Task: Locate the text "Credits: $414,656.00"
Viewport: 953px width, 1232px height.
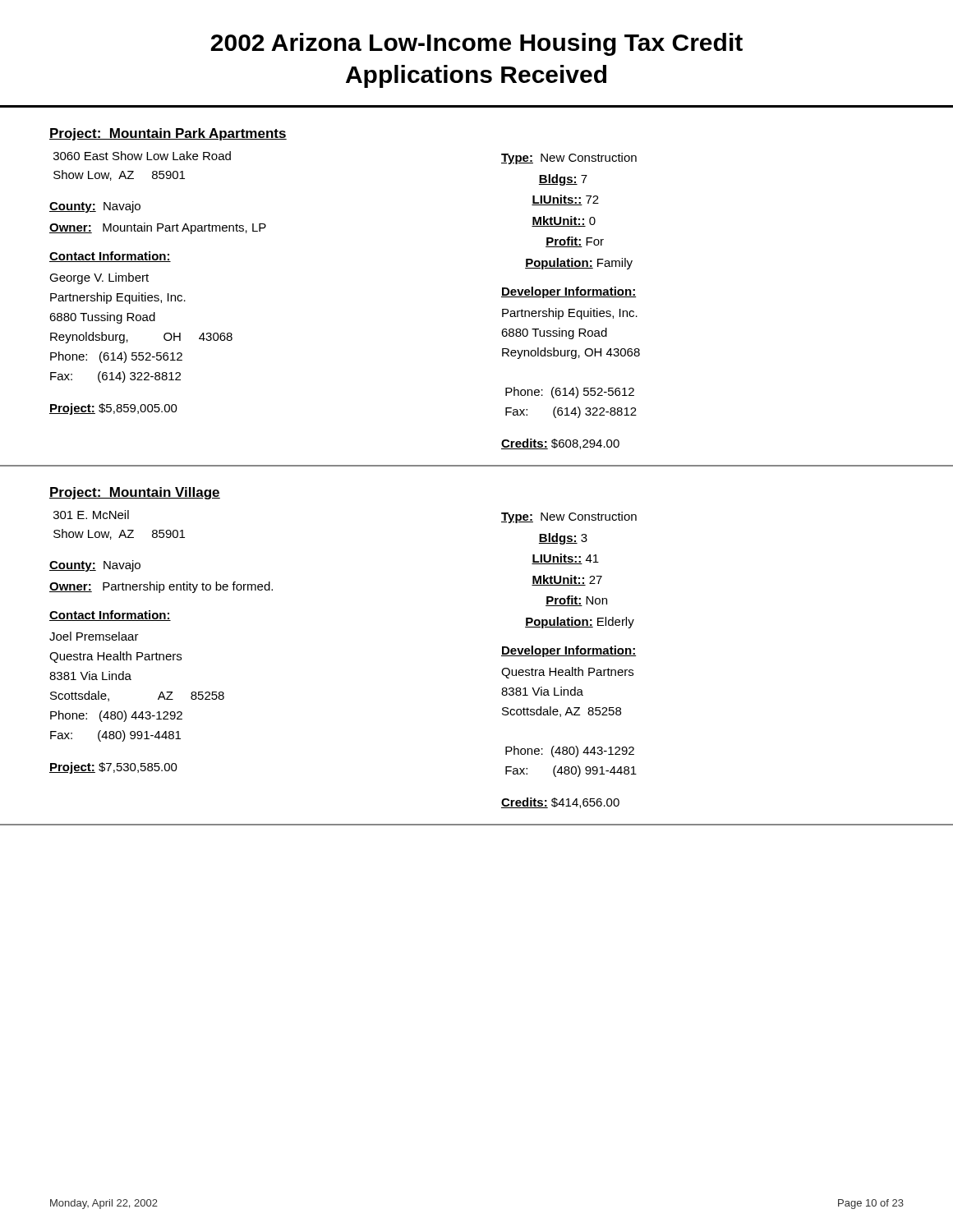Action: 560,802
